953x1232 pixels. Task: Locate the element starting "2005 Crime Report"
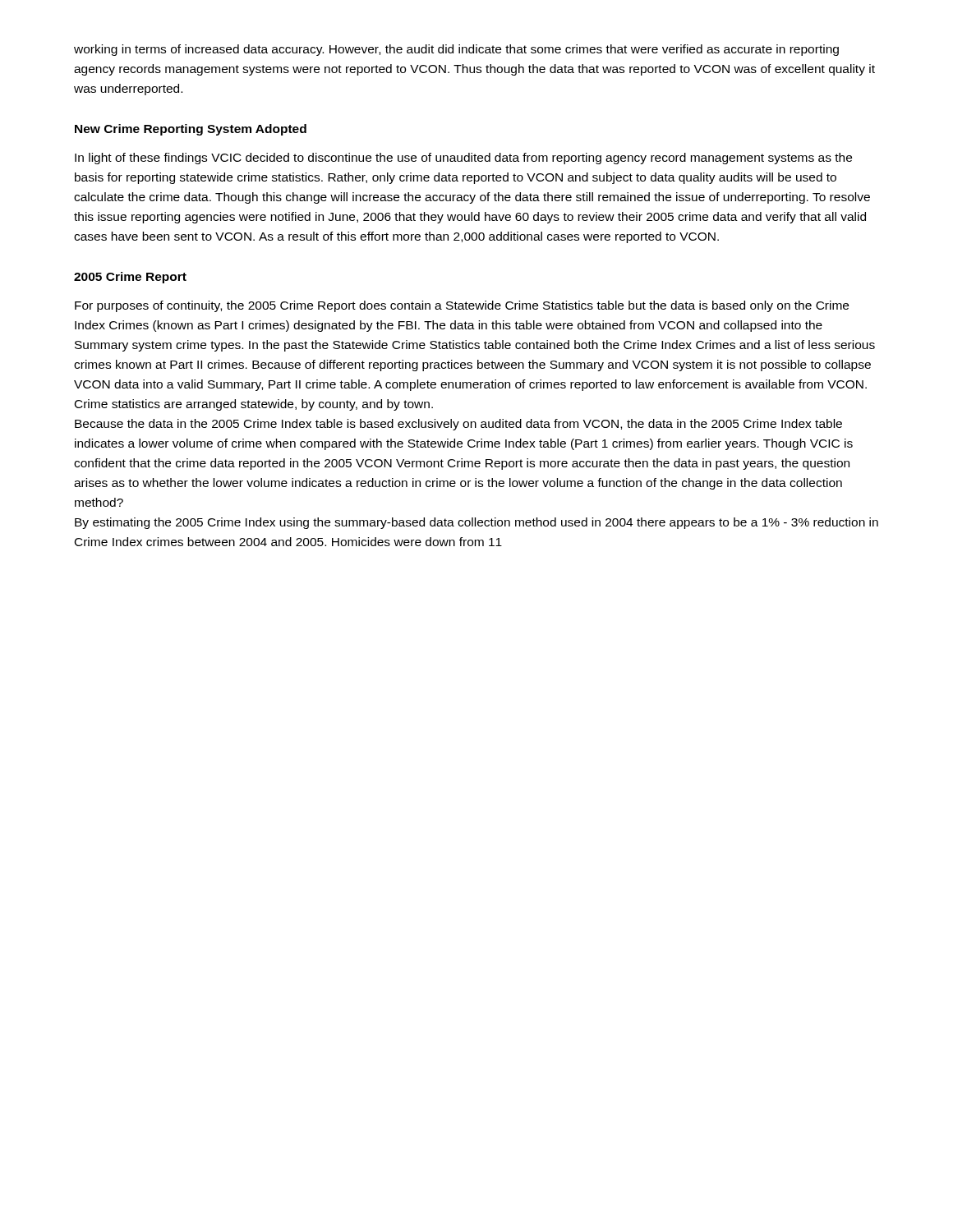coord(130,278)
